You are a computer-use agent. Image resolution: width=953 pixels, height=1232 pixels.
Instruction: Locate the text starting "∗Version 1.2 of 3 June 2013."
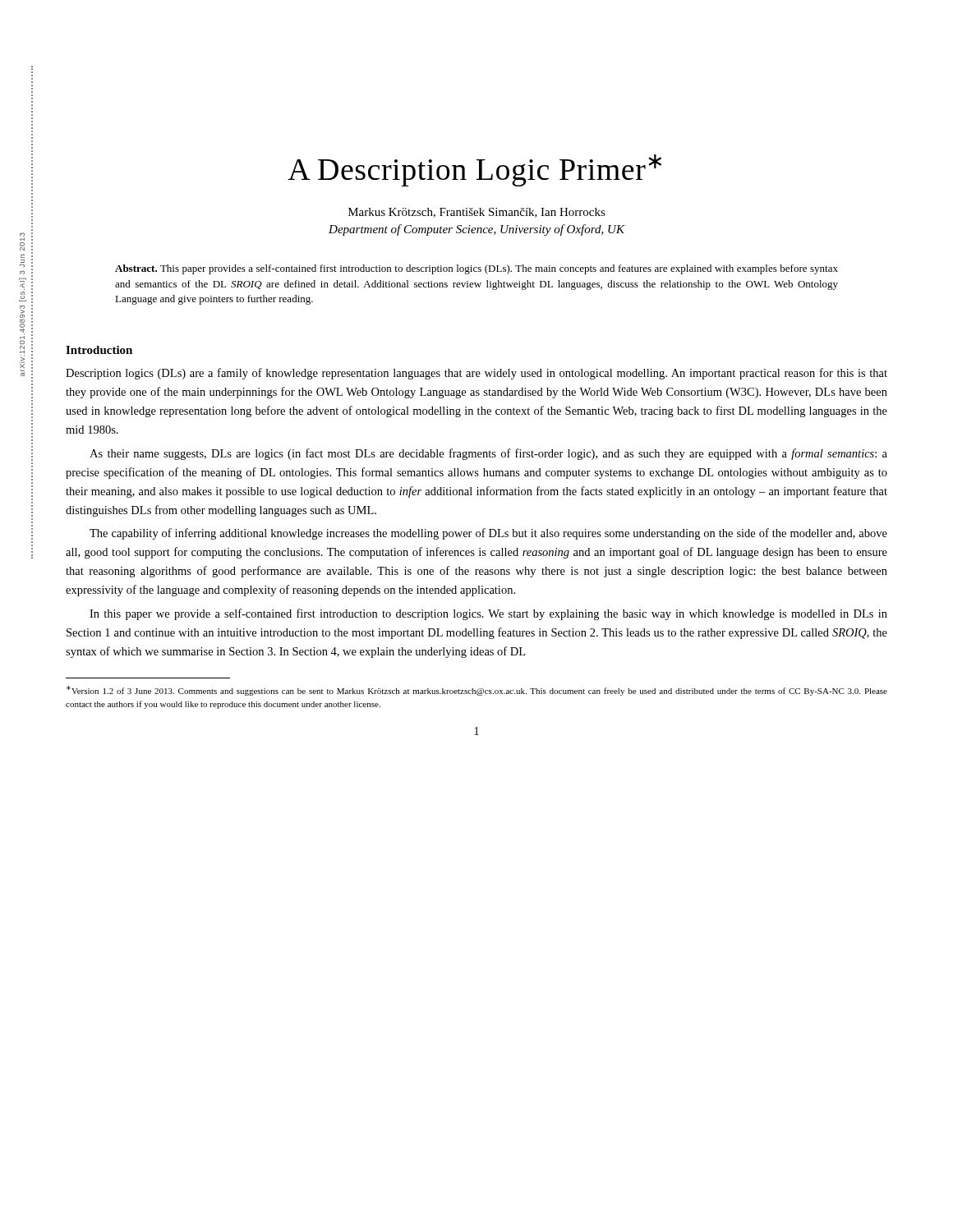tap(476, 696)
